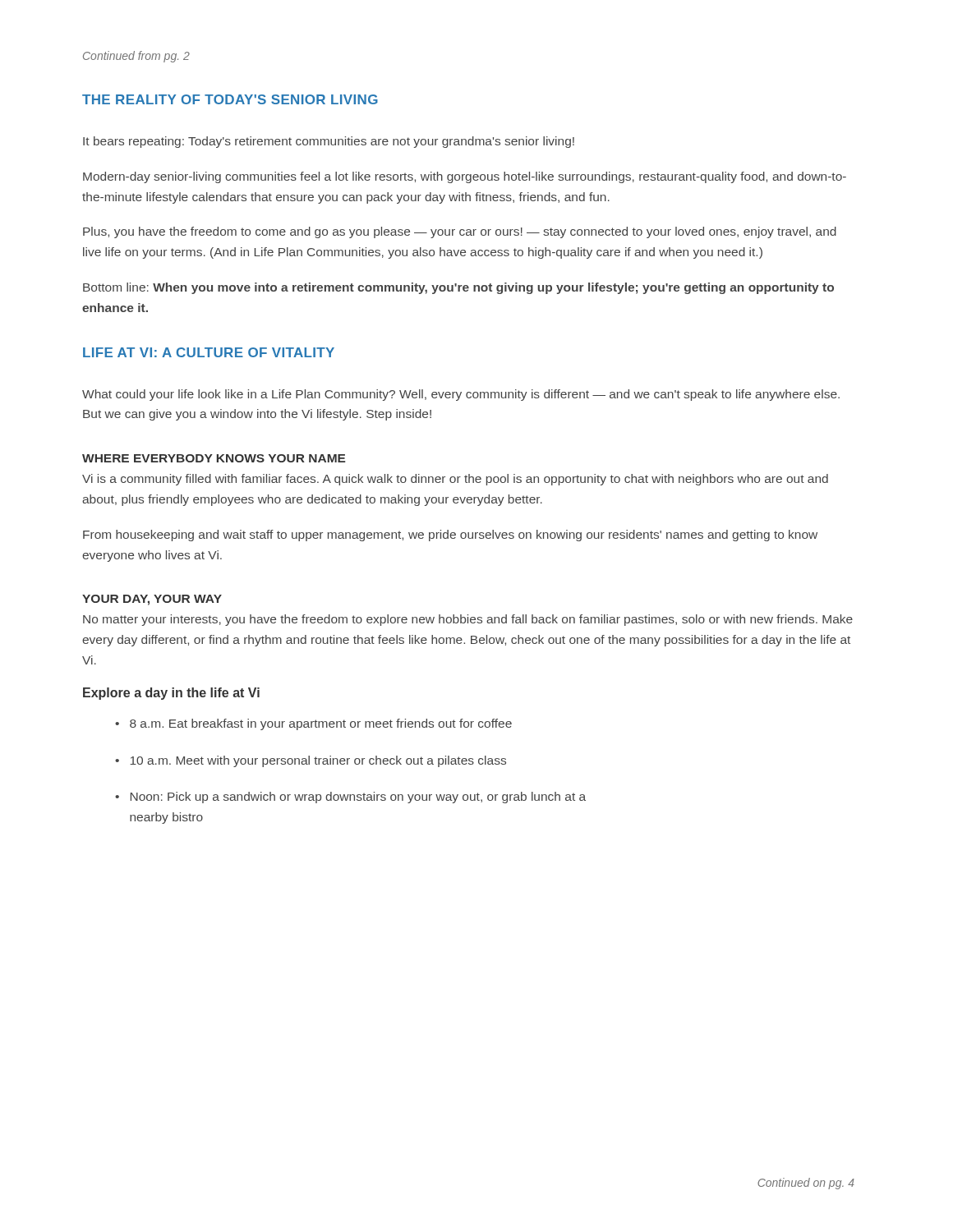Click on the passage starting "Modern-day senior-living communities feel a lot like resorts,"
The height and width of the screenshot is (1232, 953).
[464, 186]
